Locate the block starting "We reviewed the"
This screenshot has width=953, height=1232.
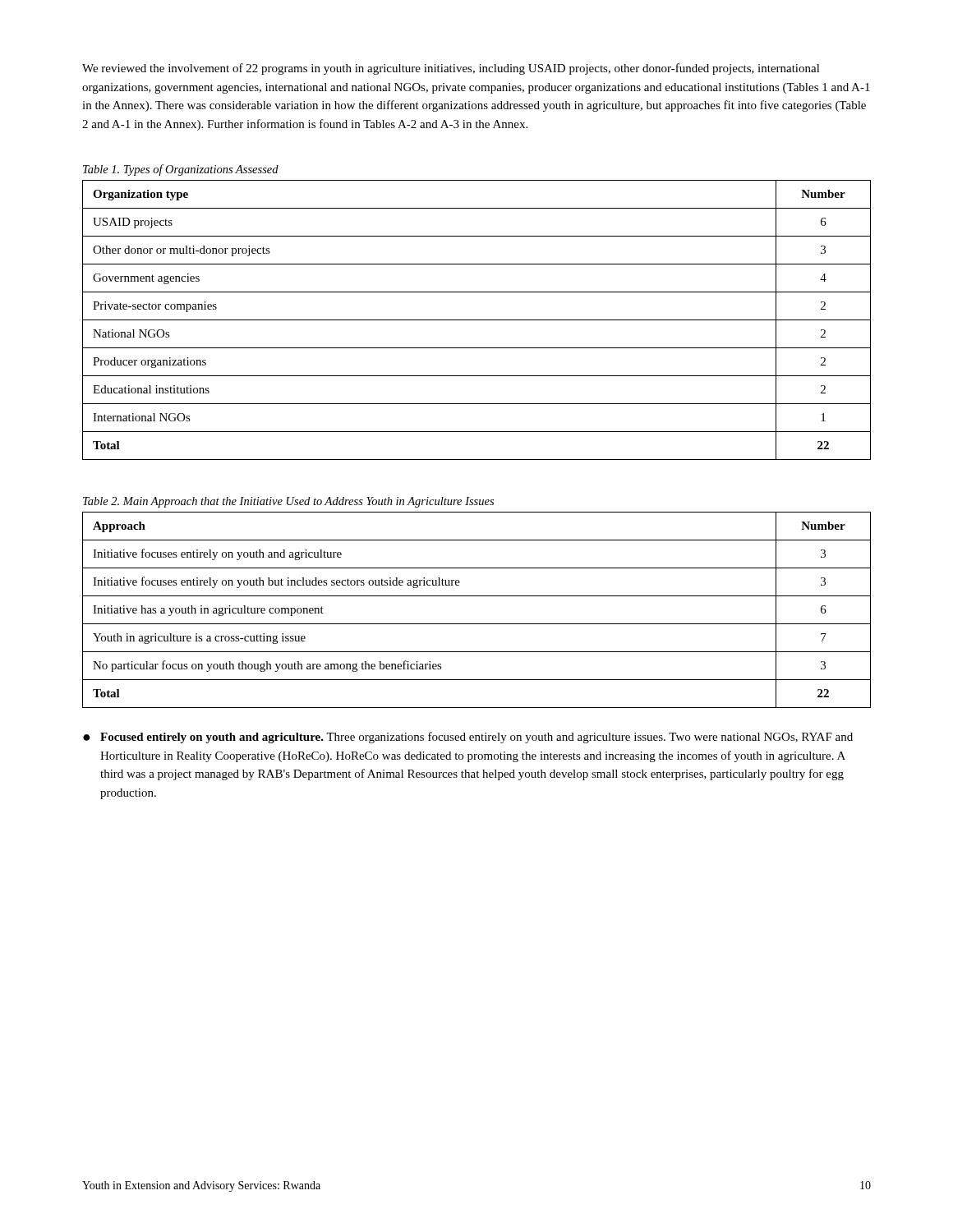pos(476,96)
